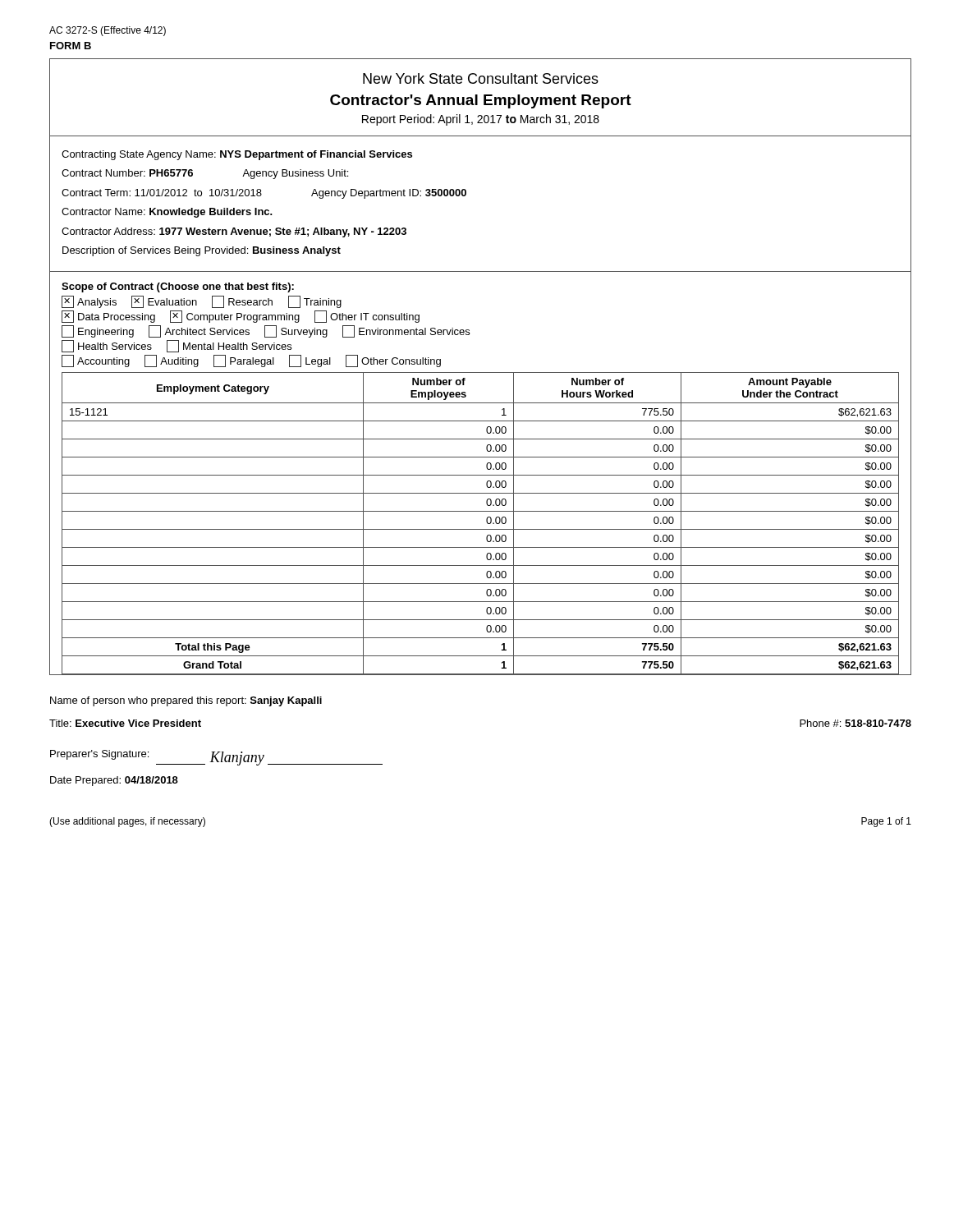Viewport: 954px width, 1232px height.
Task: Where does it say "Date Prepared: 04/18/2018"?
Action: (x=114, y=780)
